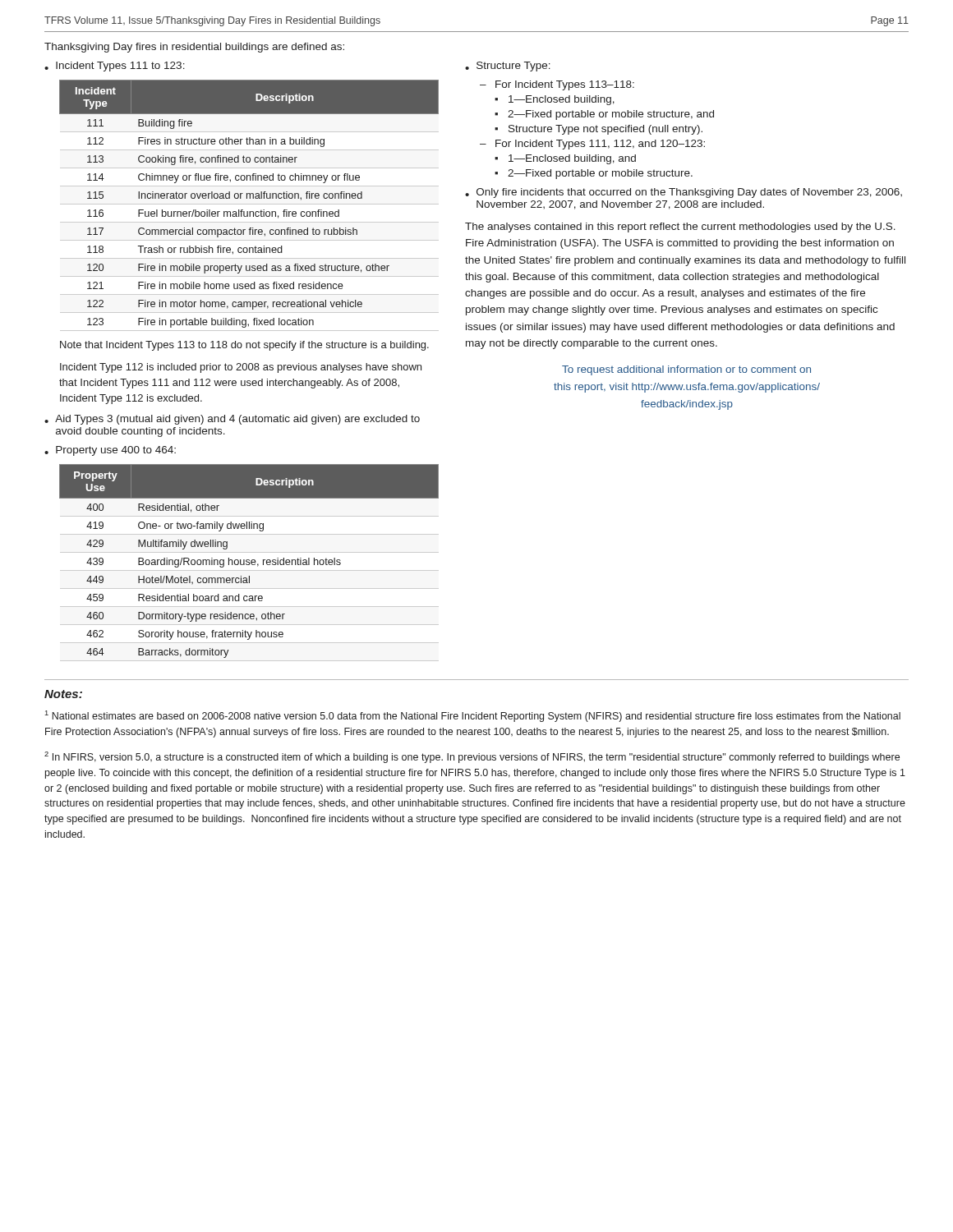Image resolution: width=953 pixels, height=1232 pixels.
Task: Point to the block starting "Incident Type 112"
Action: 241,382
